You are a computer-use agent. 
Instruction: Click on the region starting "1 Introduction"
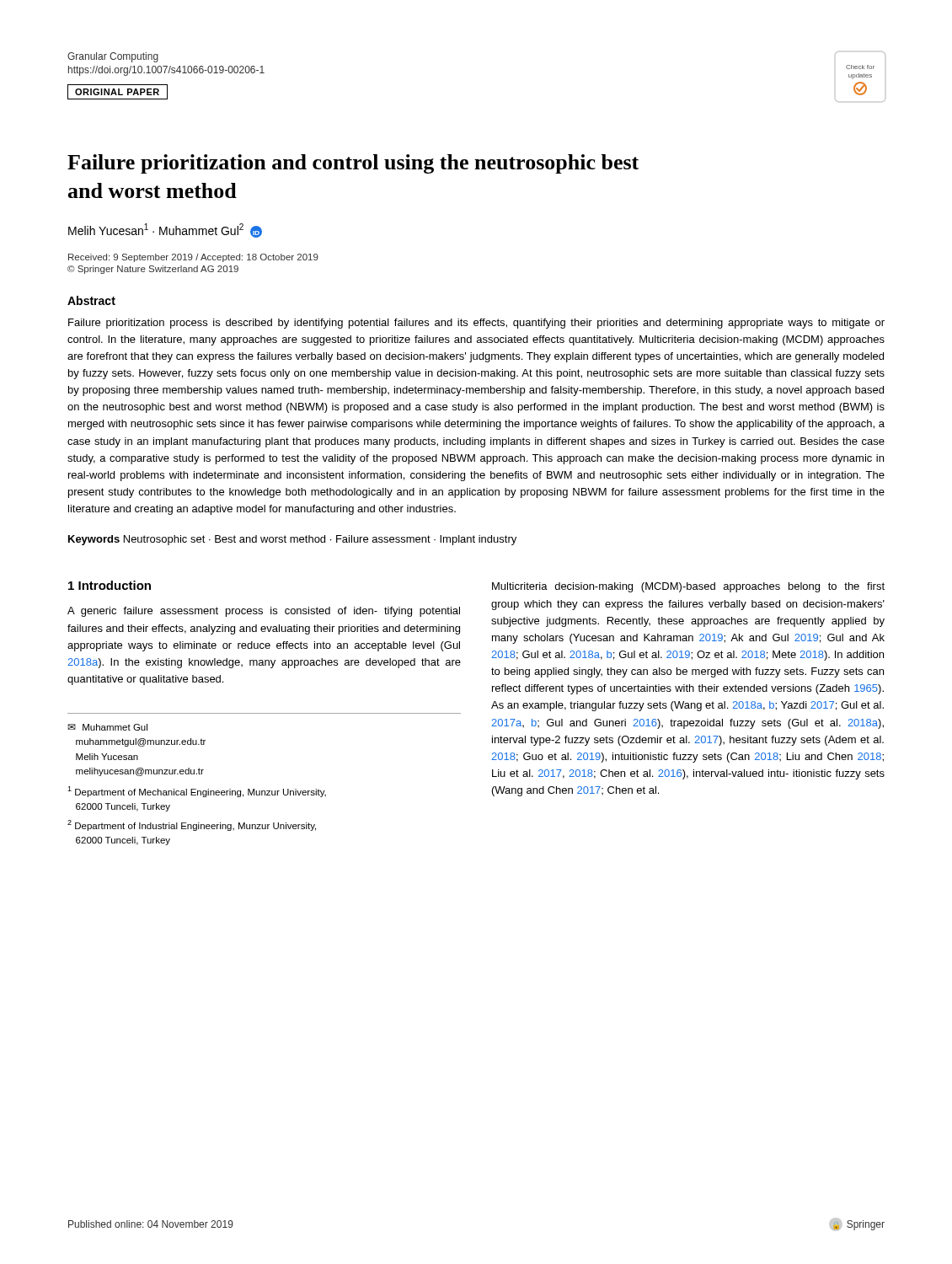click(110, 586)
